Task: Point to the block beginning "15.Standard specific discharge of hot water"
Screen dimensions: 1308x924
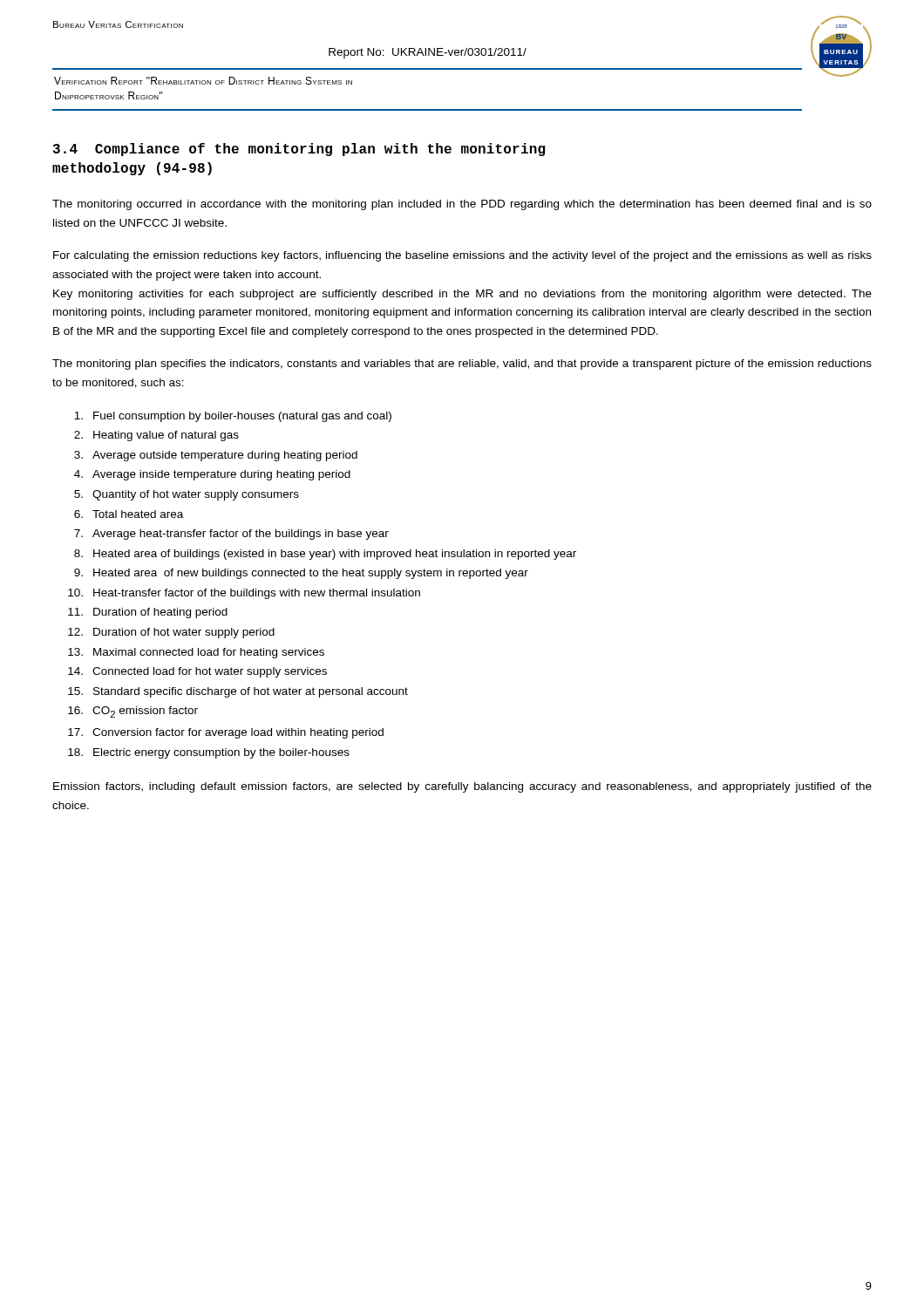Action: (238, 692)
